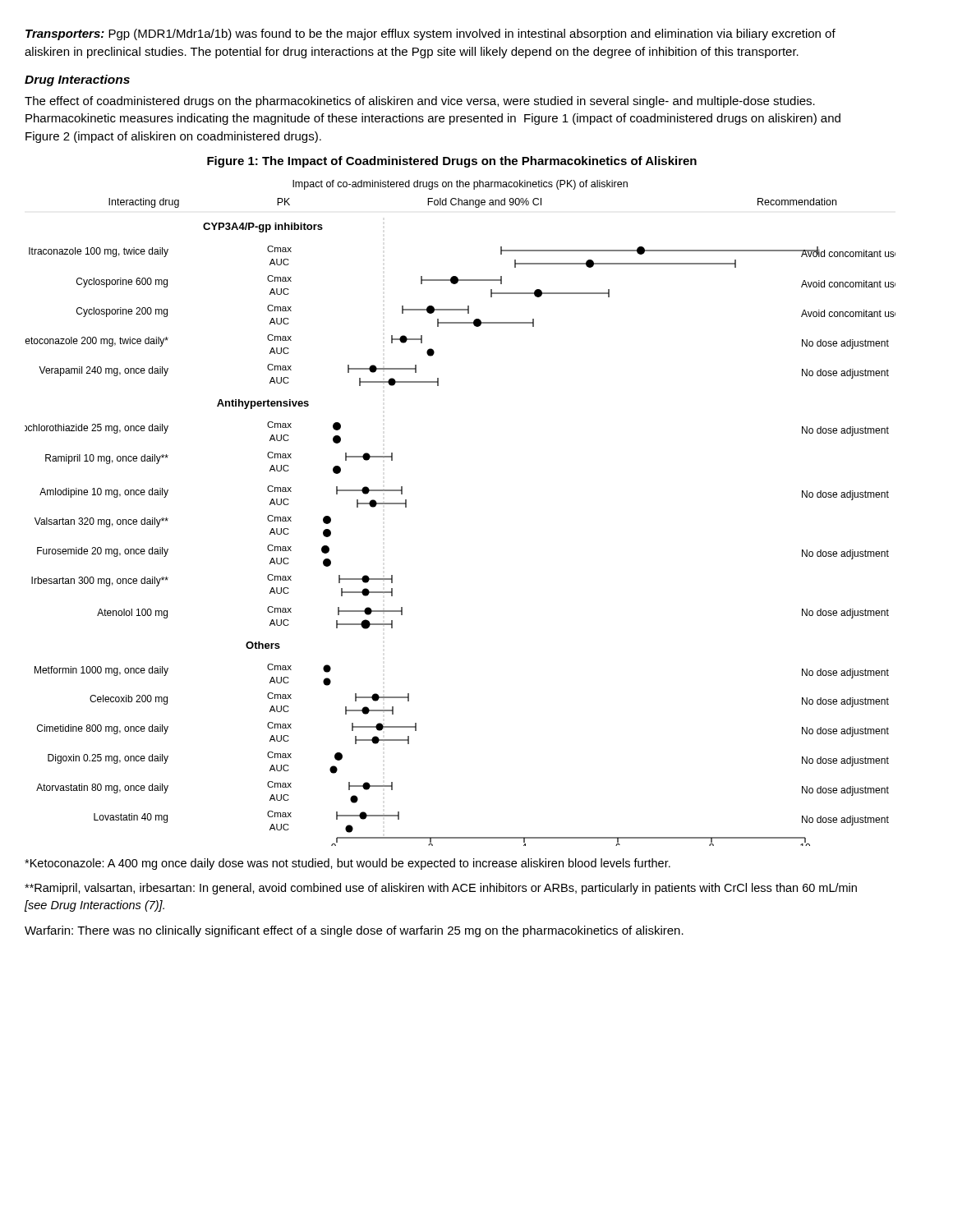Point to the block starting "The effect of coadministered drugs on the"

pos(433,118)
